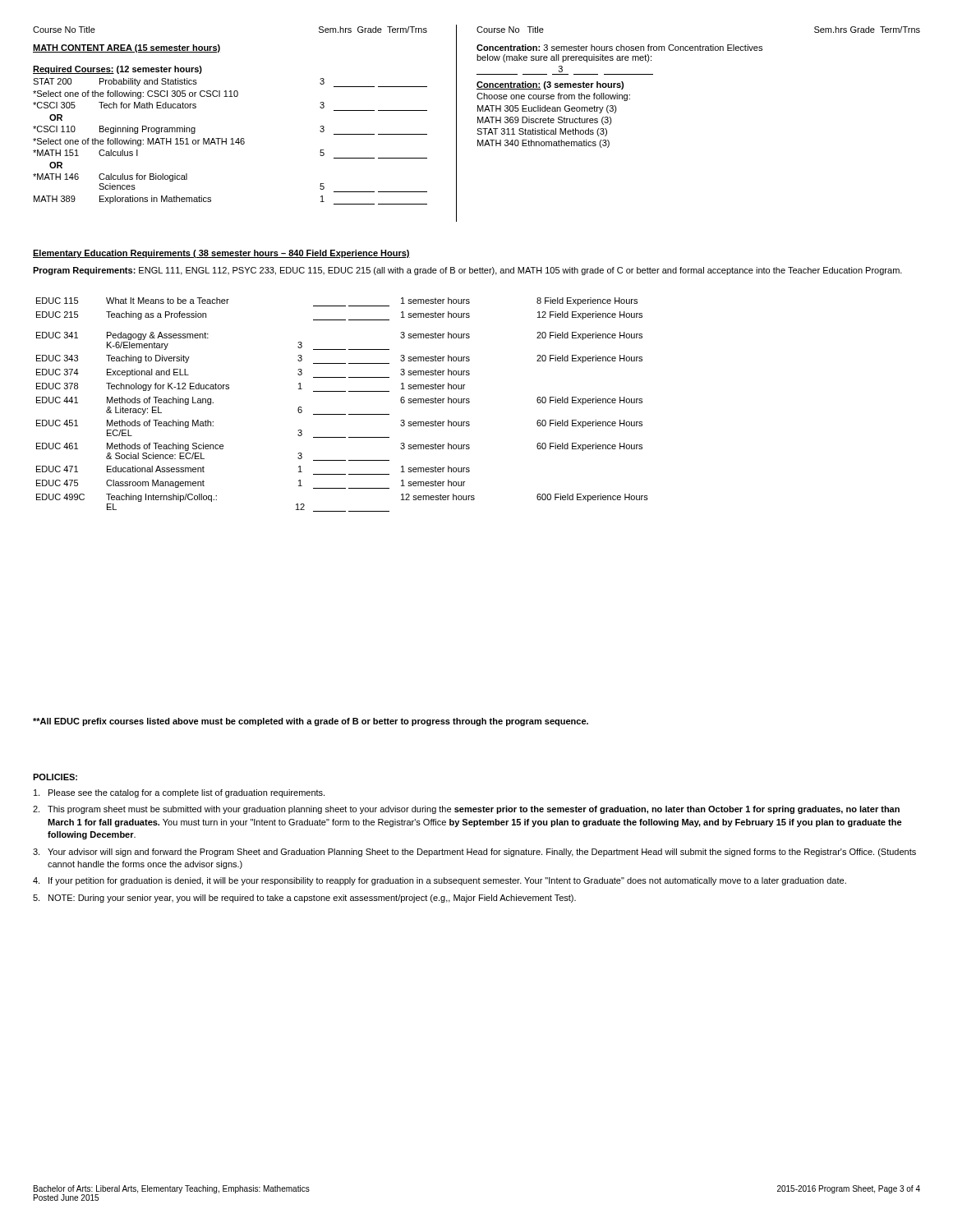Find the table
Image resolution: width=953 pixels, height=1232 pixels.
(476, 404)
